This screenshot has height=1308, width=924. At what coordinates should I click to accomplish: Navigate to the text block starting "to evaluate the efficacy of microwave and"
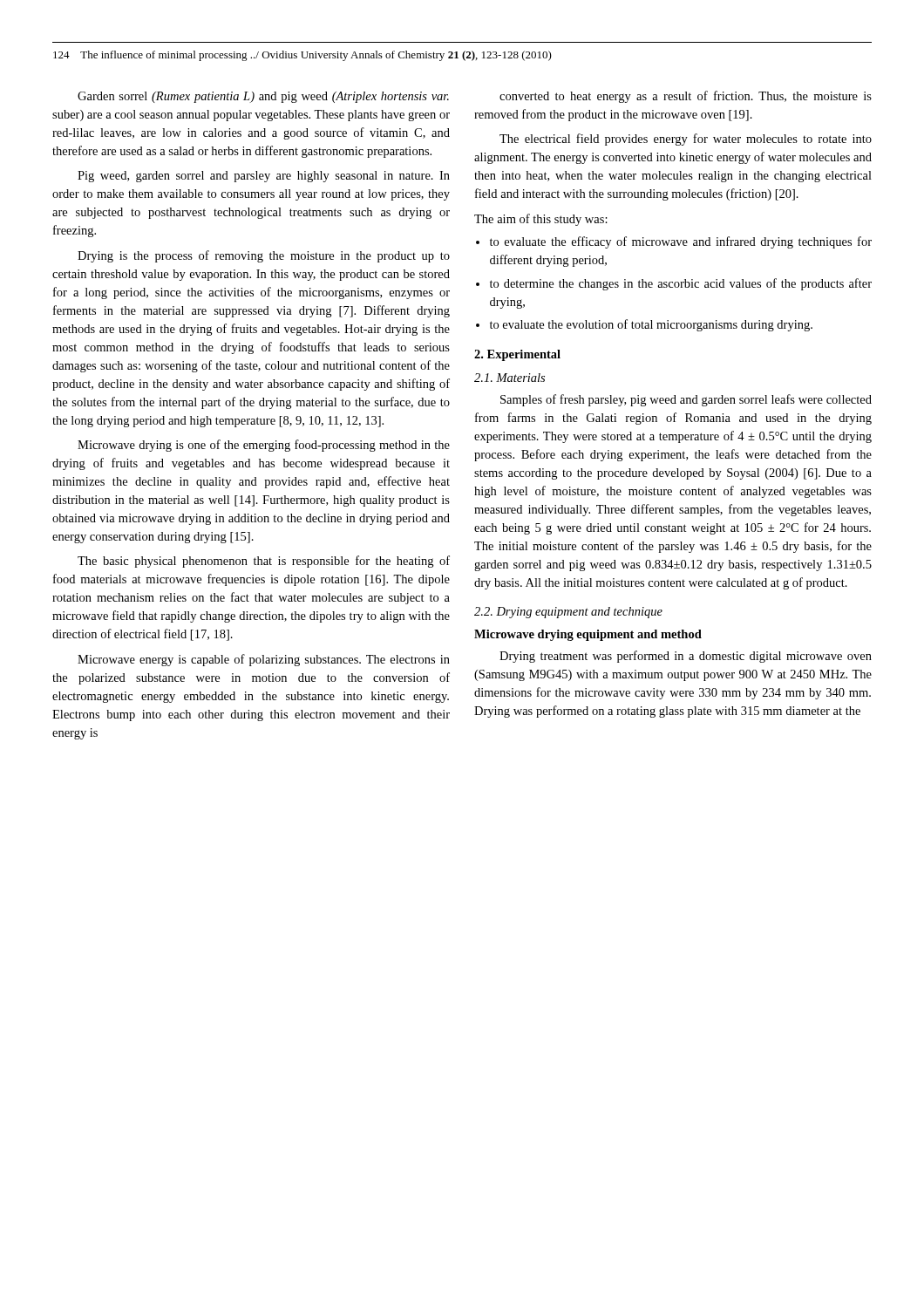(x=681, y=250)
